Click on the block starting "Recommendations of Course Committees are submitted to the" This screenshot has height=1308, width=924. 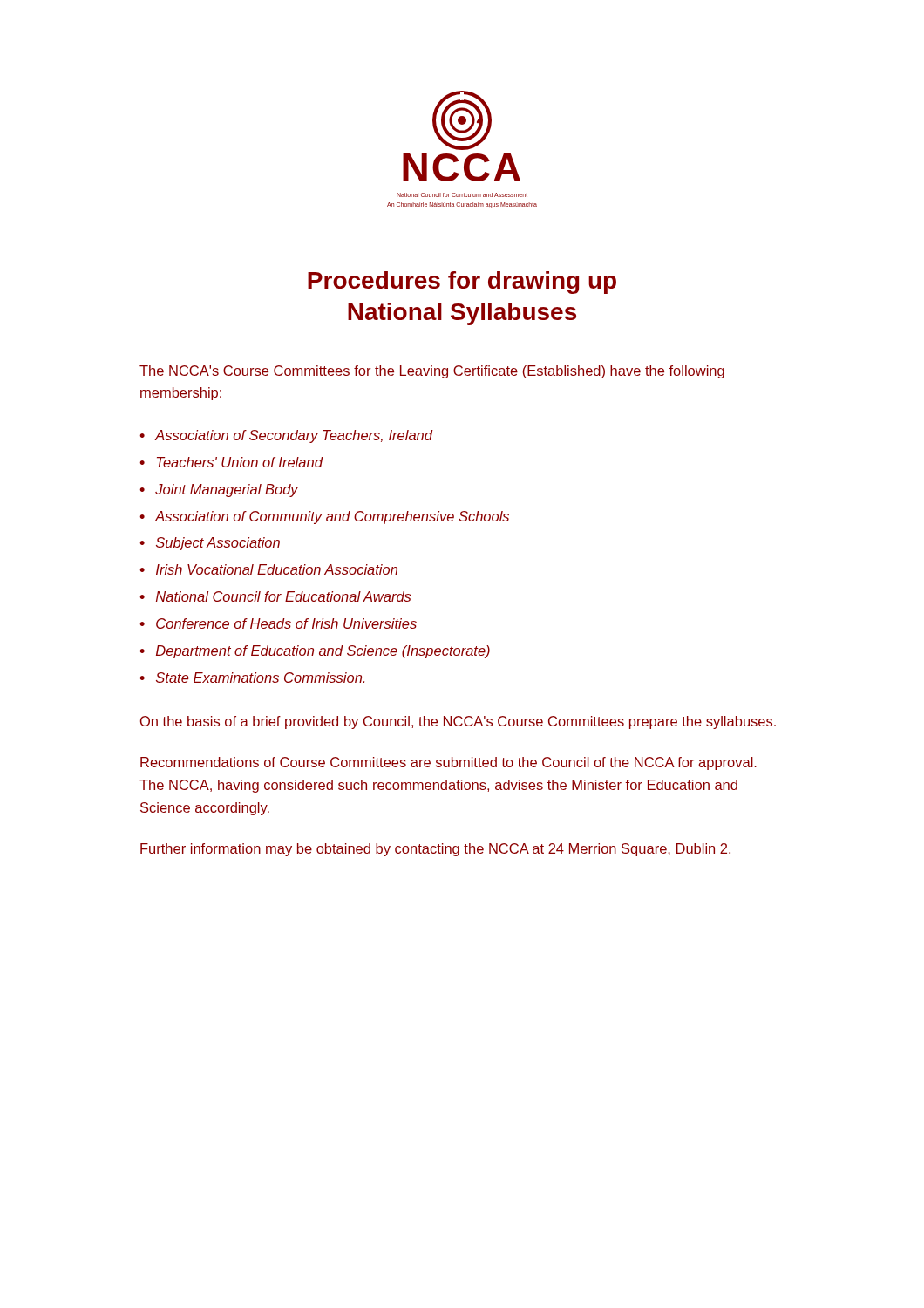[x=448, y=785]
